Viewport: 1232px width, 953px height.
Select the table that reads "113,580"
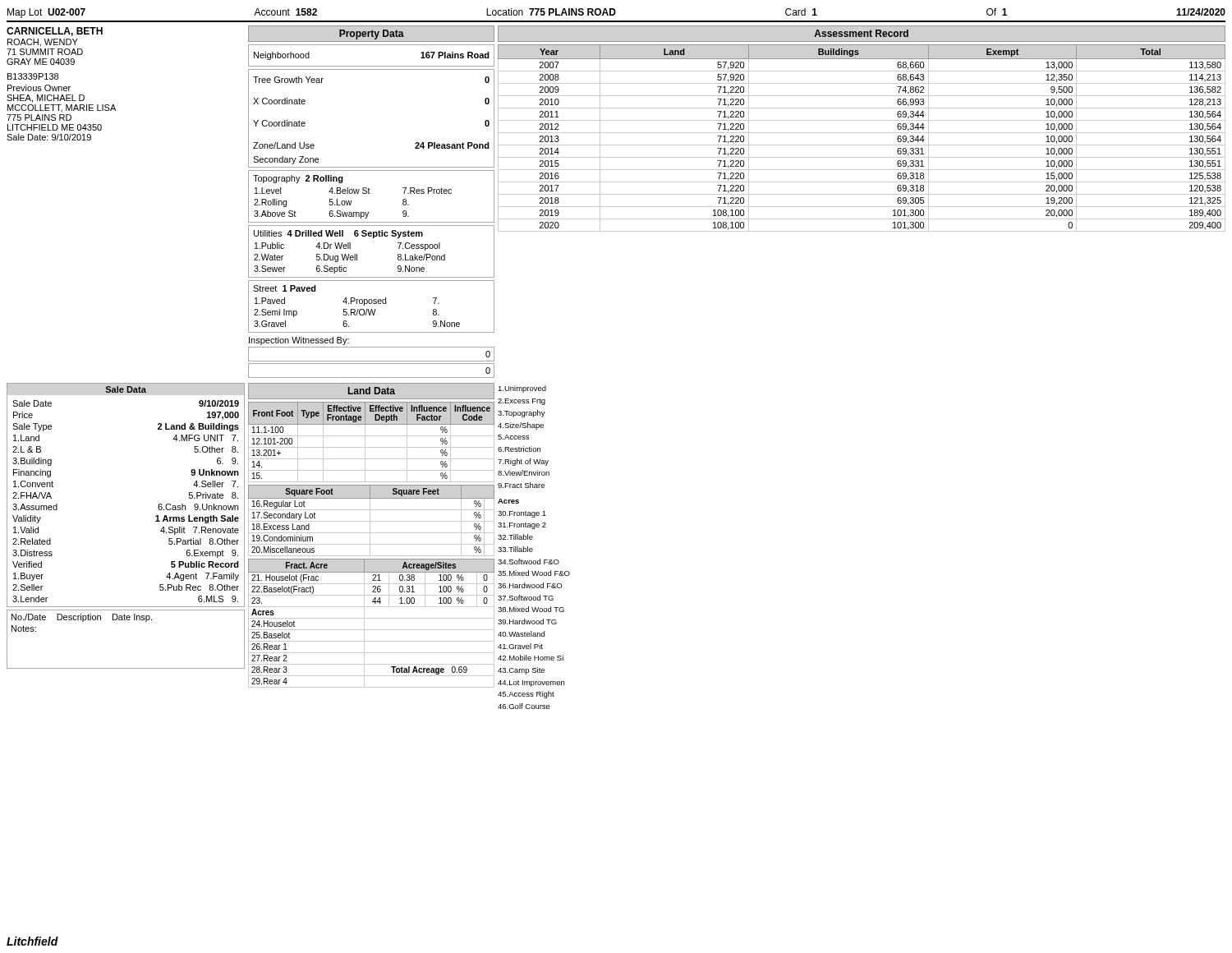(862, 138)
